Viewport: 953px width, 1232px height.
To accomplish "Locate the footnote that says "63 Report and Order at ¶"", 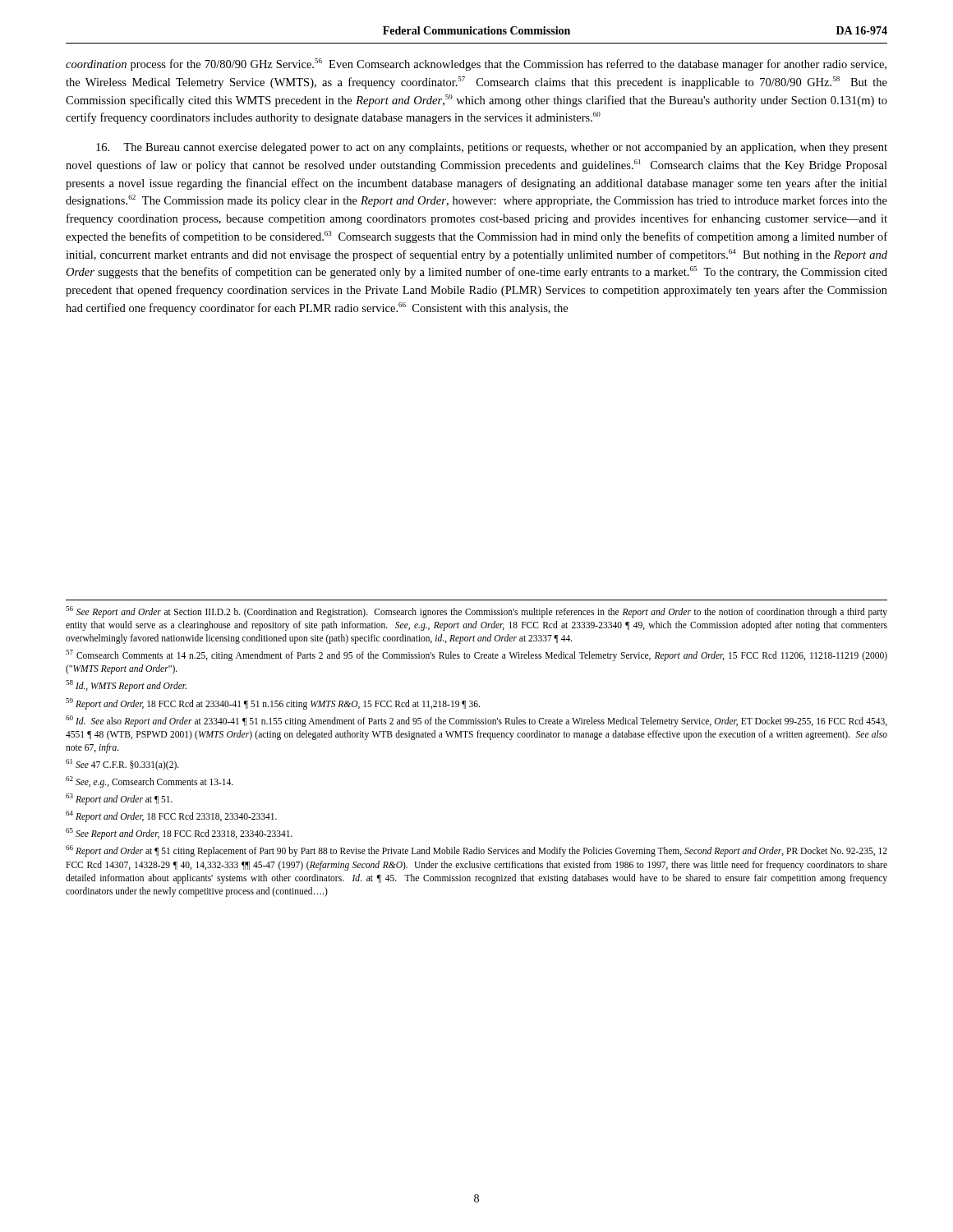I will 119,798.
